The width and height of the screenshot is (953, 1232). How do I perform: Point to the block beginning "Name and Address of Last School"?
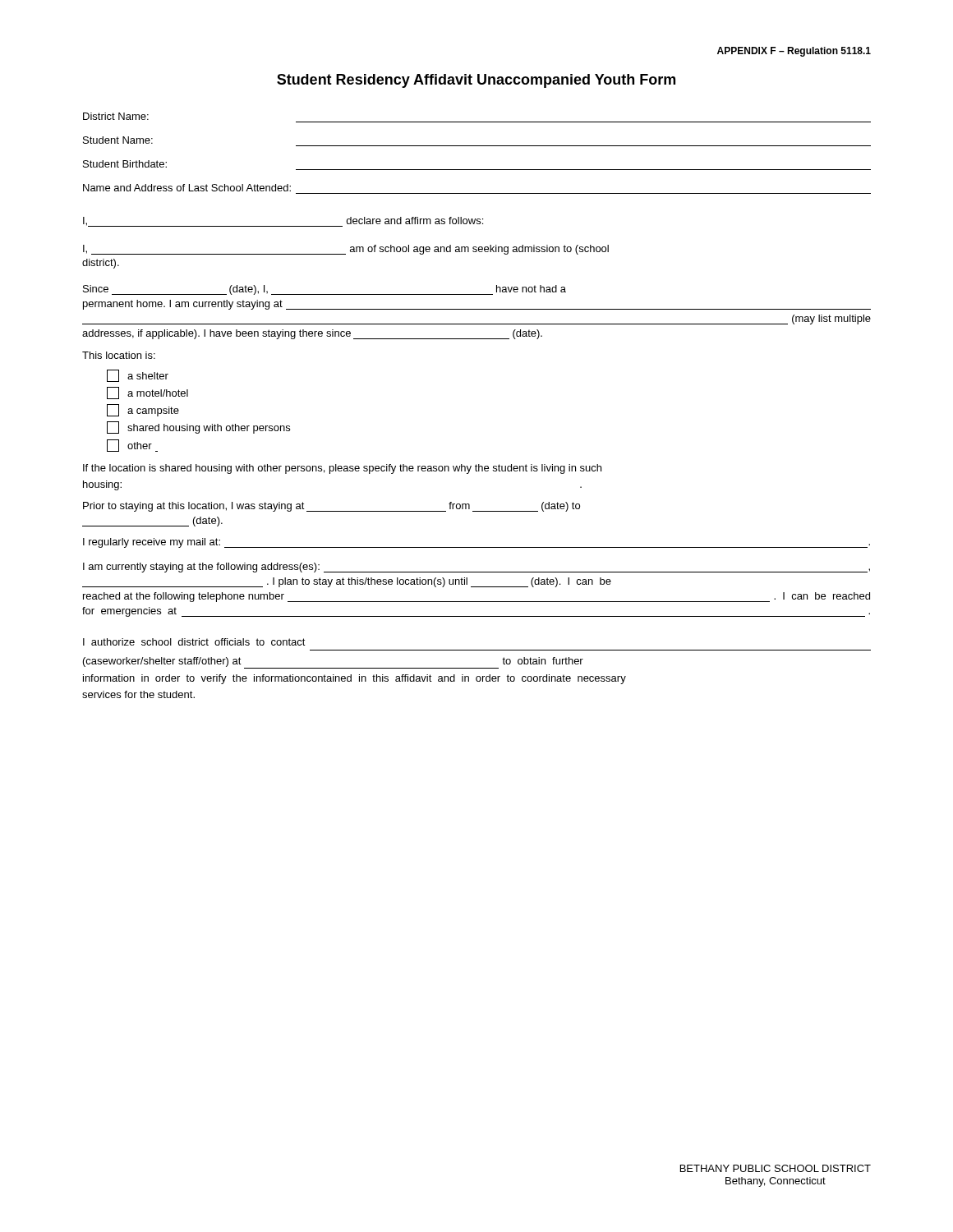tap(476, 186)
